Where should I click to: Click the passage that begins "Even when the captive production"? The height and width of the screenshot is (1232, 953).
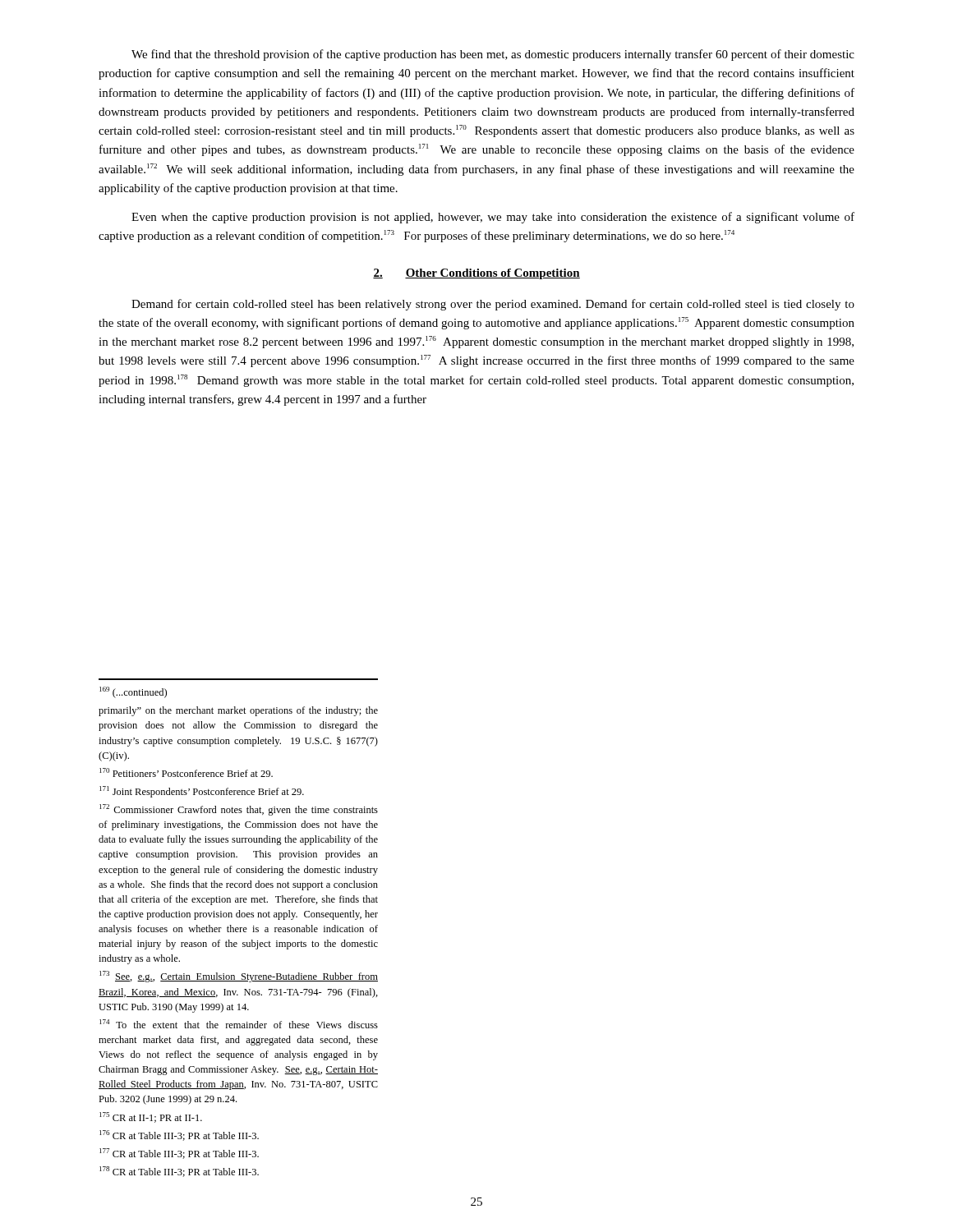pyautogui.click(x=476, y=226)
